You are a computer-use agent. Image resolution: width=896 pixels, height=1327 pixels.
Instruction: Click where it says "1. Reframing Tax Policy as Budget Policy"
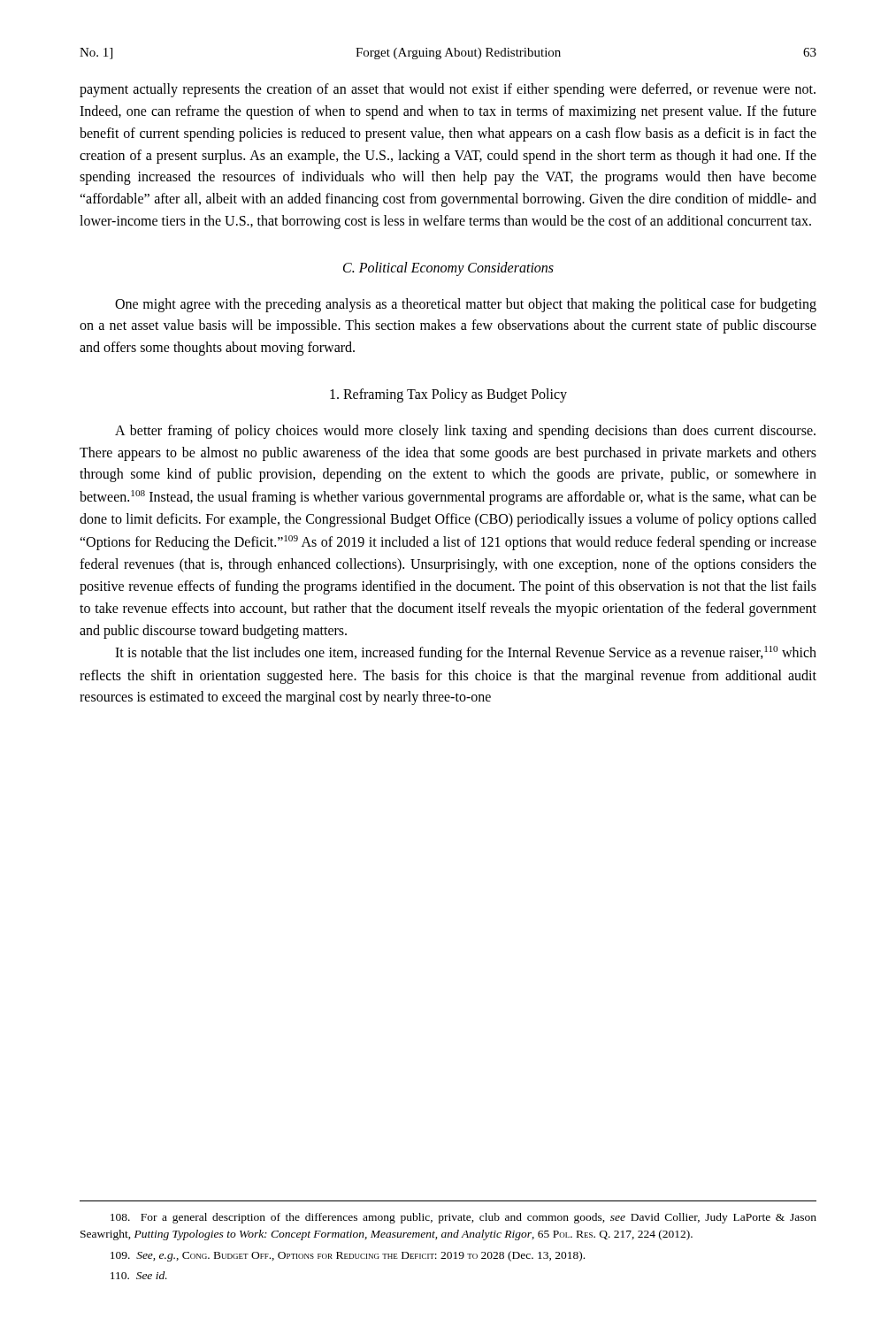coord(448,394)
